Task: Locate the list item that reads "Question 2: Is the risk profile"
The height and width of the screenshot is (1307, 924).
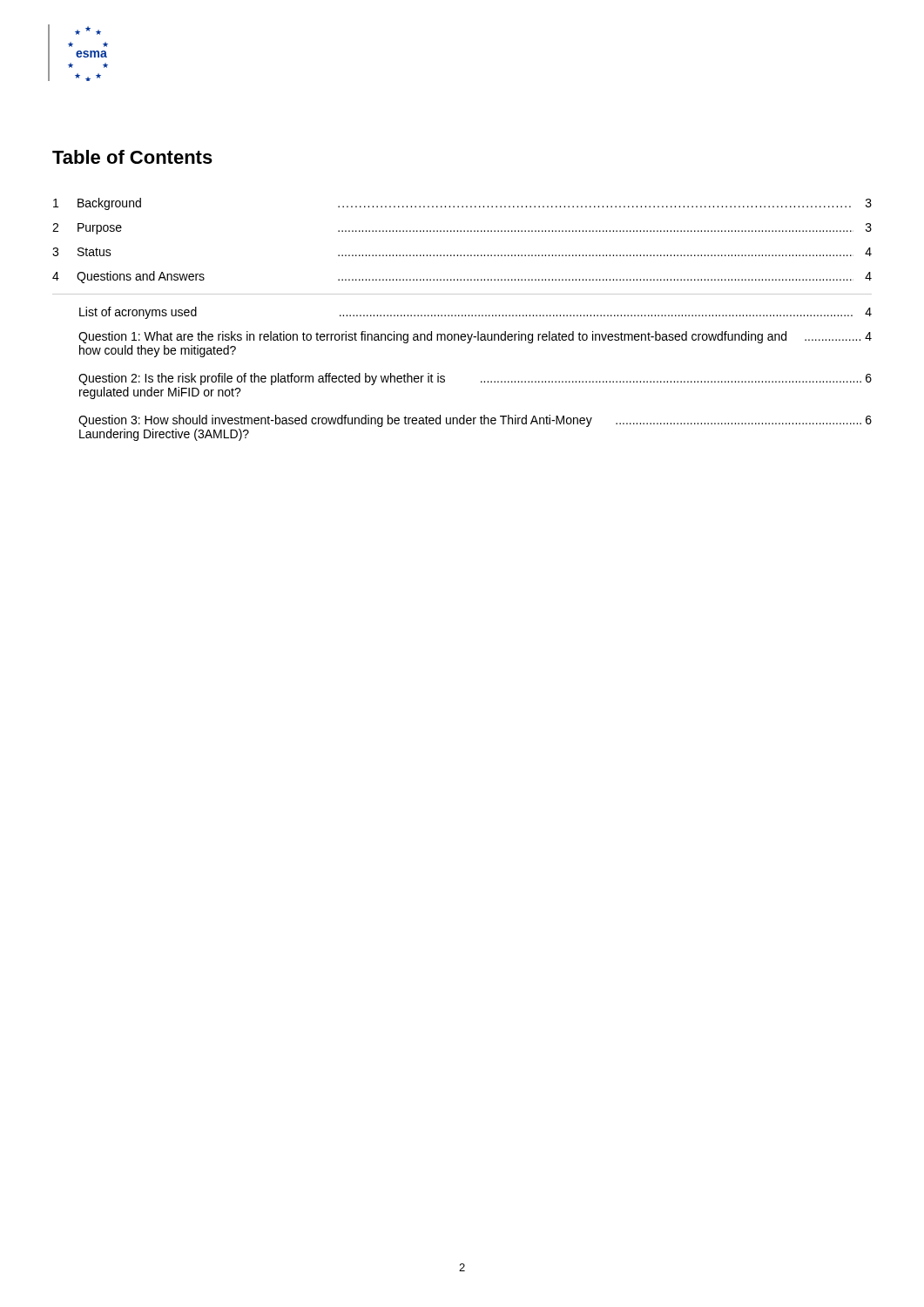Action: point(475,385)
